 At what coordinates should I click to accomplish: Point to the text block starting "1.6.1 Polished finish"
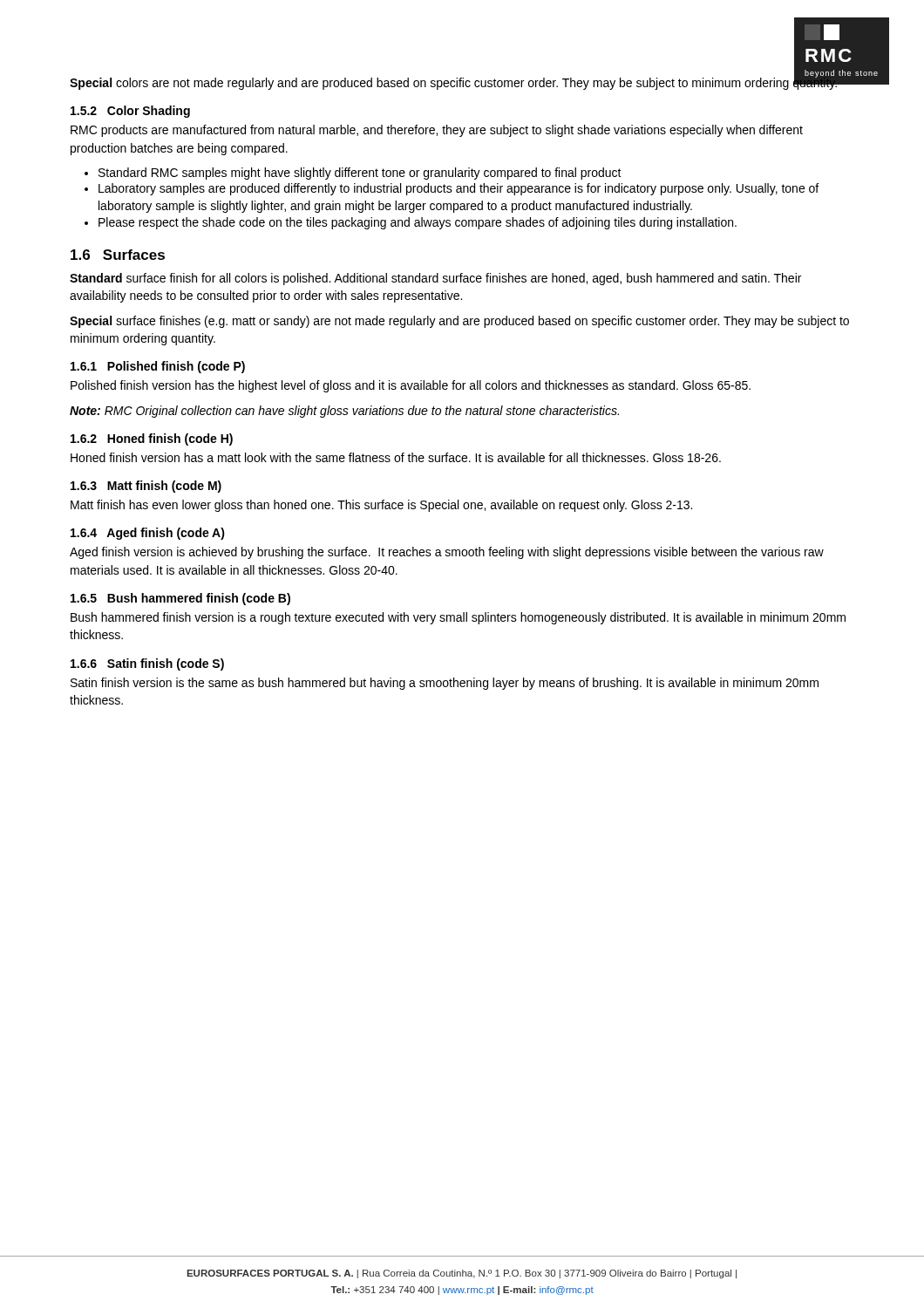(158, 366)
